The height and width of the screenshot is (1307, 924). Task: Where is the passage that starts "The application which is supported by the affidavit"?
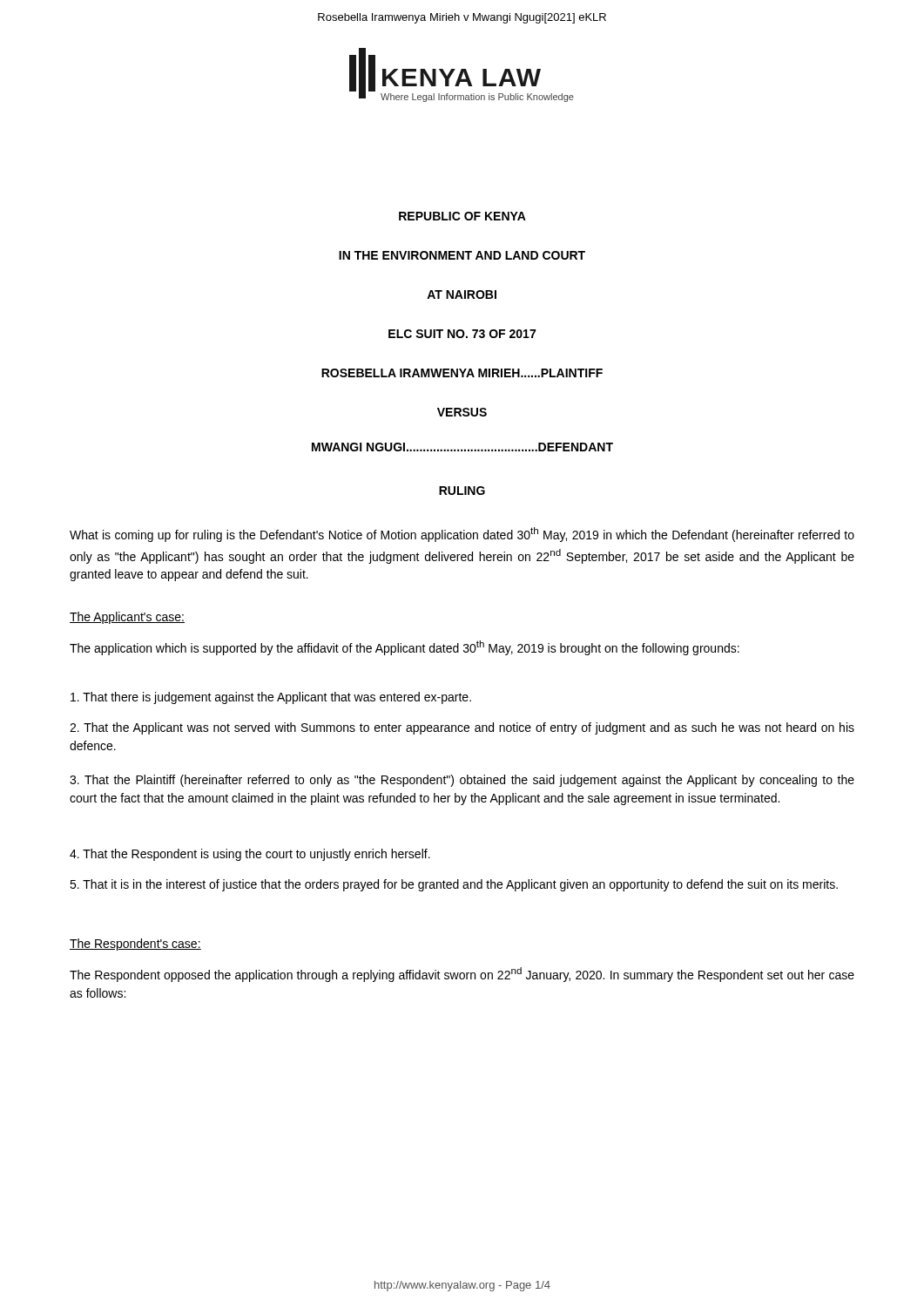(405, 646)
